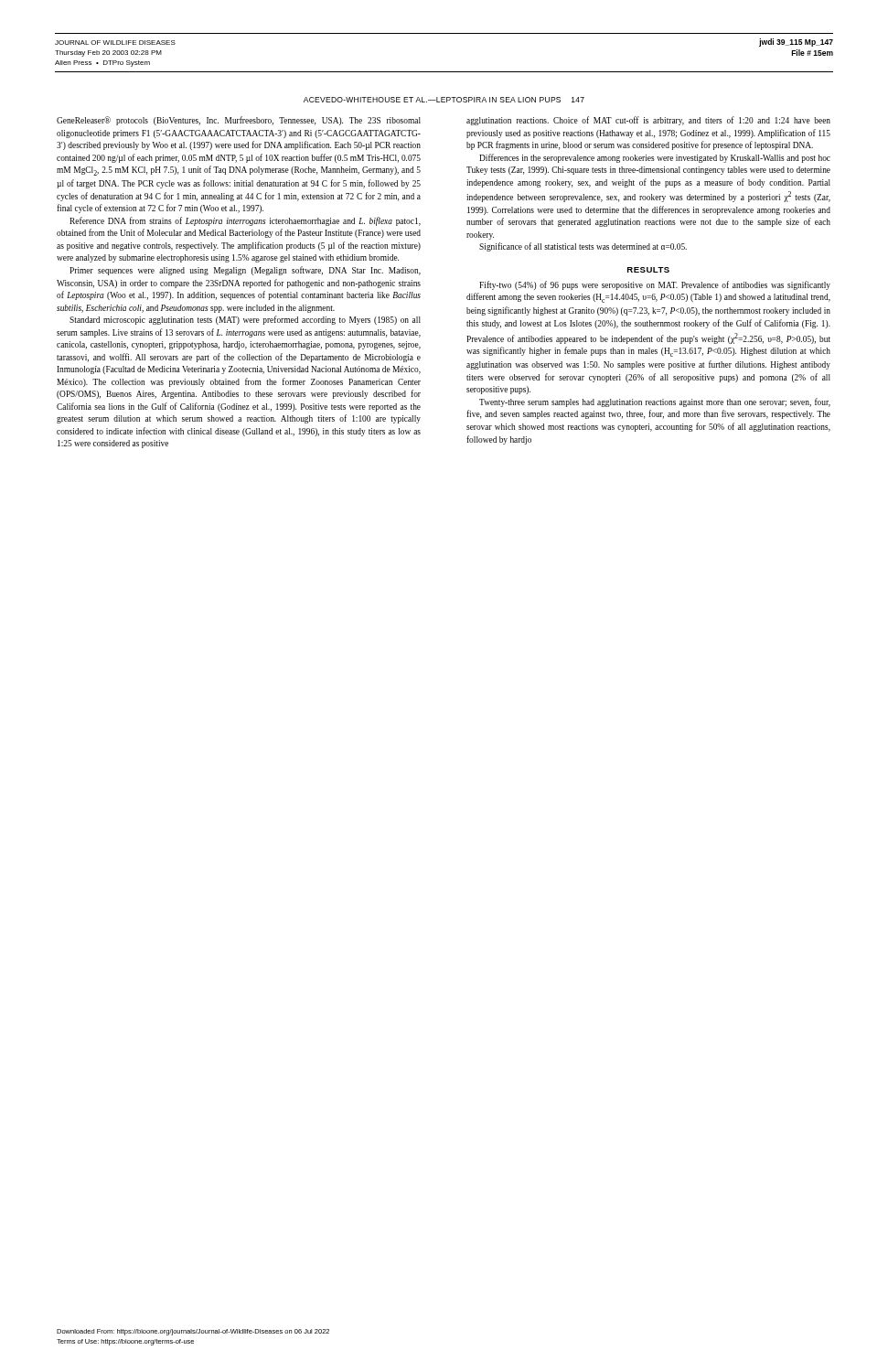Locate the text block with the text "Reference DNA from strains"

tap(239, 240)
